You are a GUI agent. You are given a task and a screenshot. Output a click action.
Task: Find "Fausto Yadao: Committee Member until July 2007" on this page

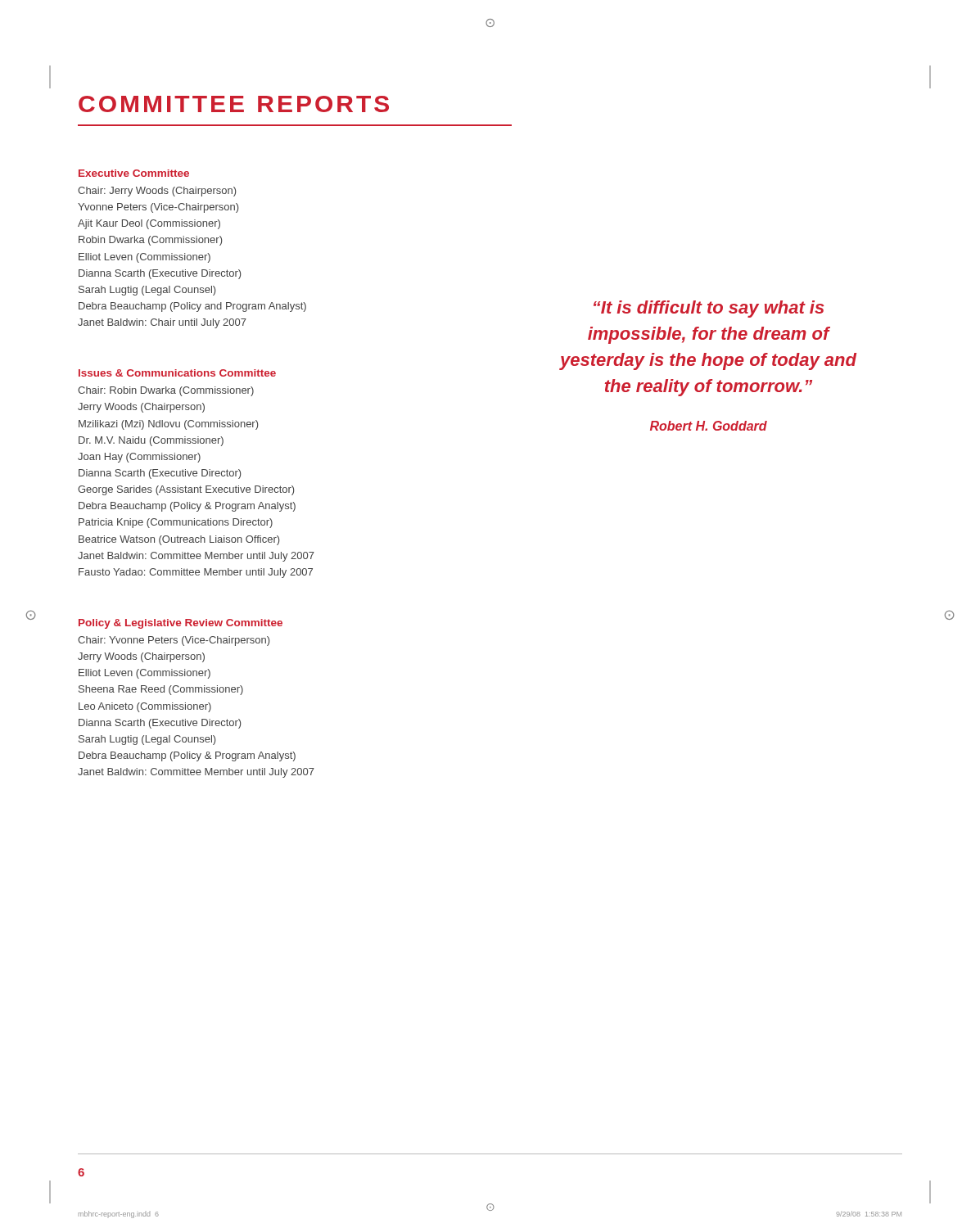pyautogui.click(x=196, y=572)
